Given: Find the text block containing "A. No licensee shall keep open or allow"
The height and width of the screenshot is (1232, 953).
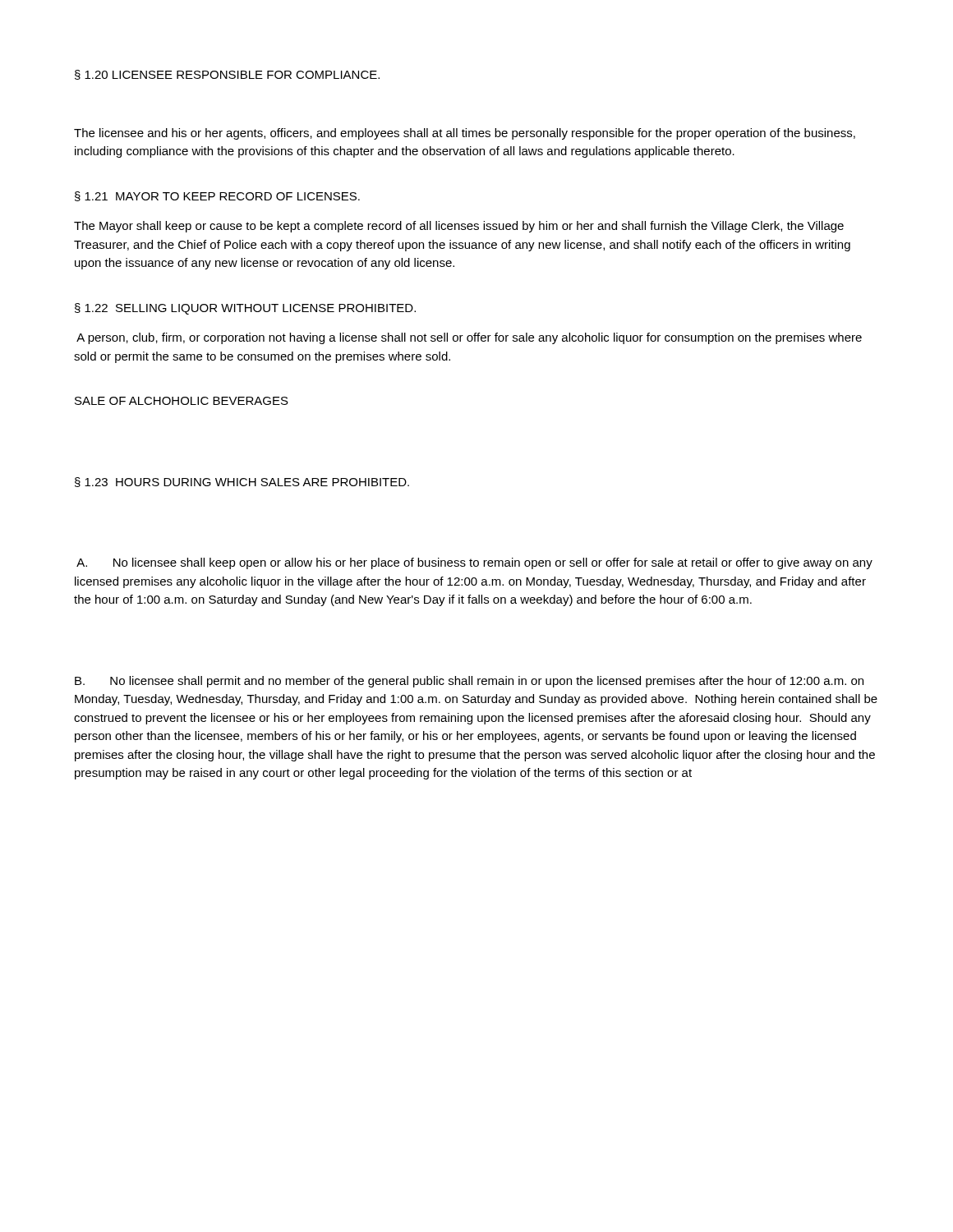Looking at the screenshot, I should pyautogui.click(x=473, y=581).
